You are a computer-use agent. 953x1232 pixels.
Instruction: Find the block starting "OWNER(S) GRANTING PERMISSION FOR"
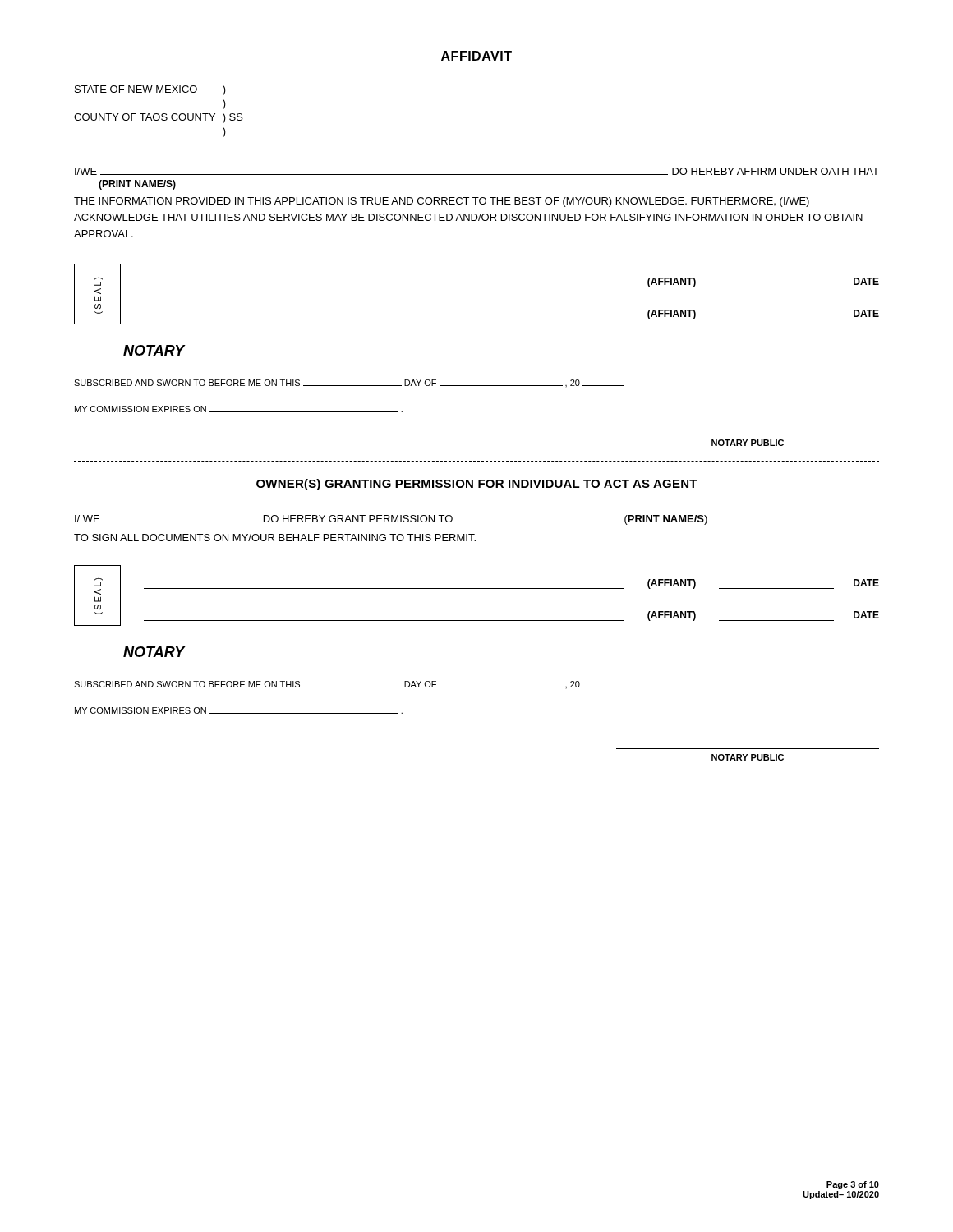click(x=476, y=484)
